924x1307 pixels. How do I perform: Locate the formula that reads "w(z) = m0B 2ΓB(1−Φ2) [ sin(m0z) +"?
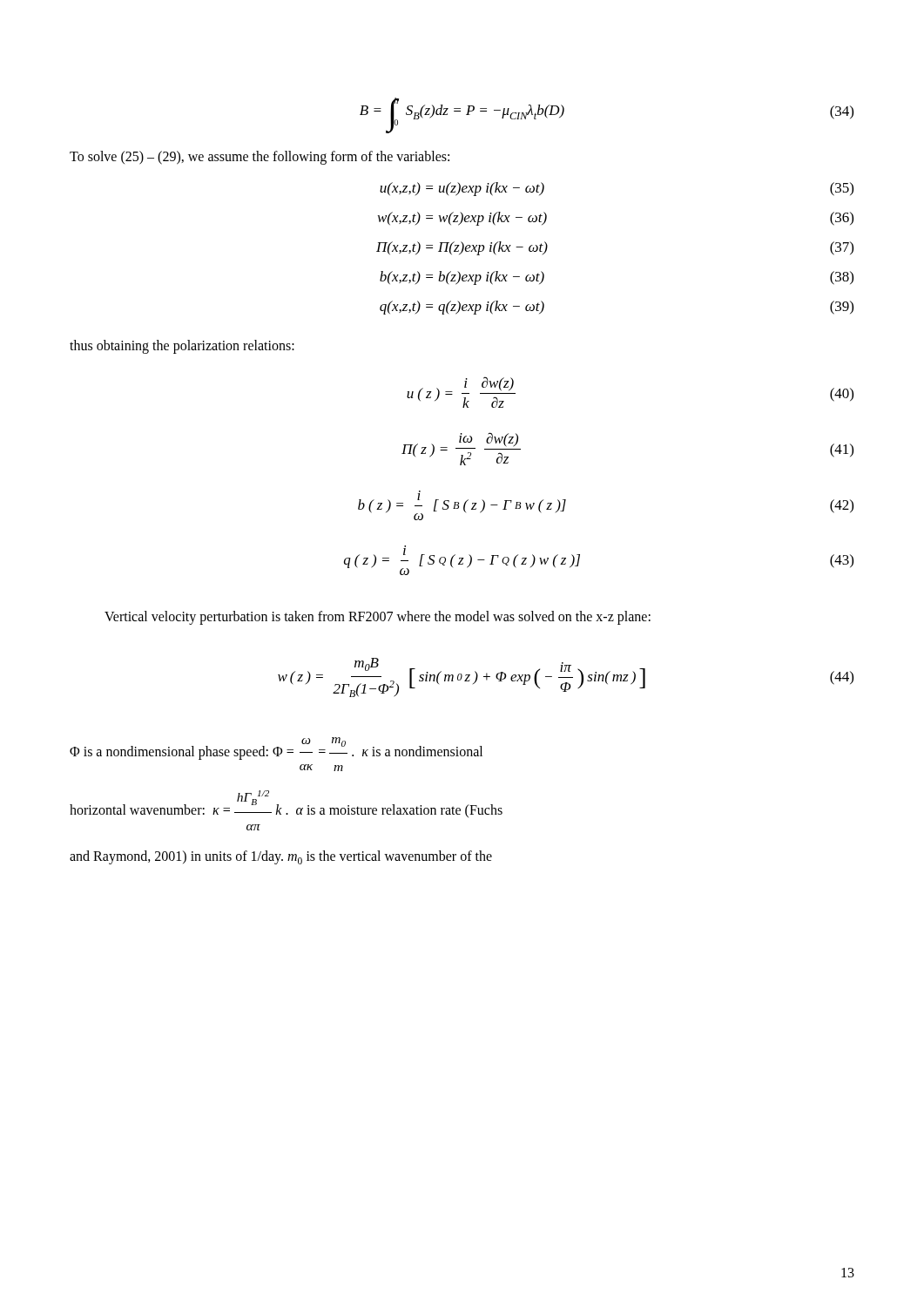click(566, 677)
